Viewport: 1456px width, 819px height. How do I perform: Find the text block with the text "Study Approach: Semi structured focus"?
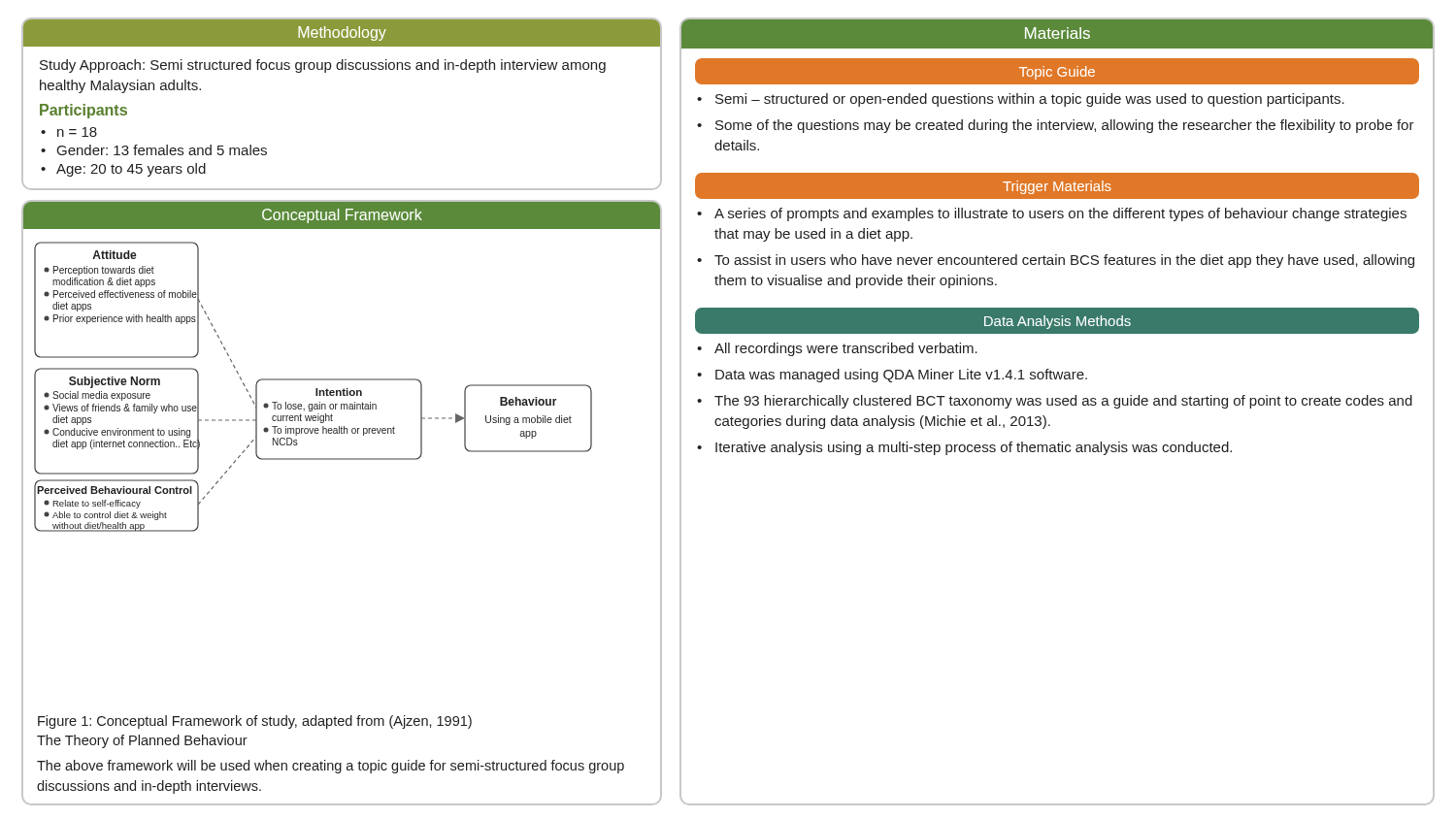coord(323,75)
